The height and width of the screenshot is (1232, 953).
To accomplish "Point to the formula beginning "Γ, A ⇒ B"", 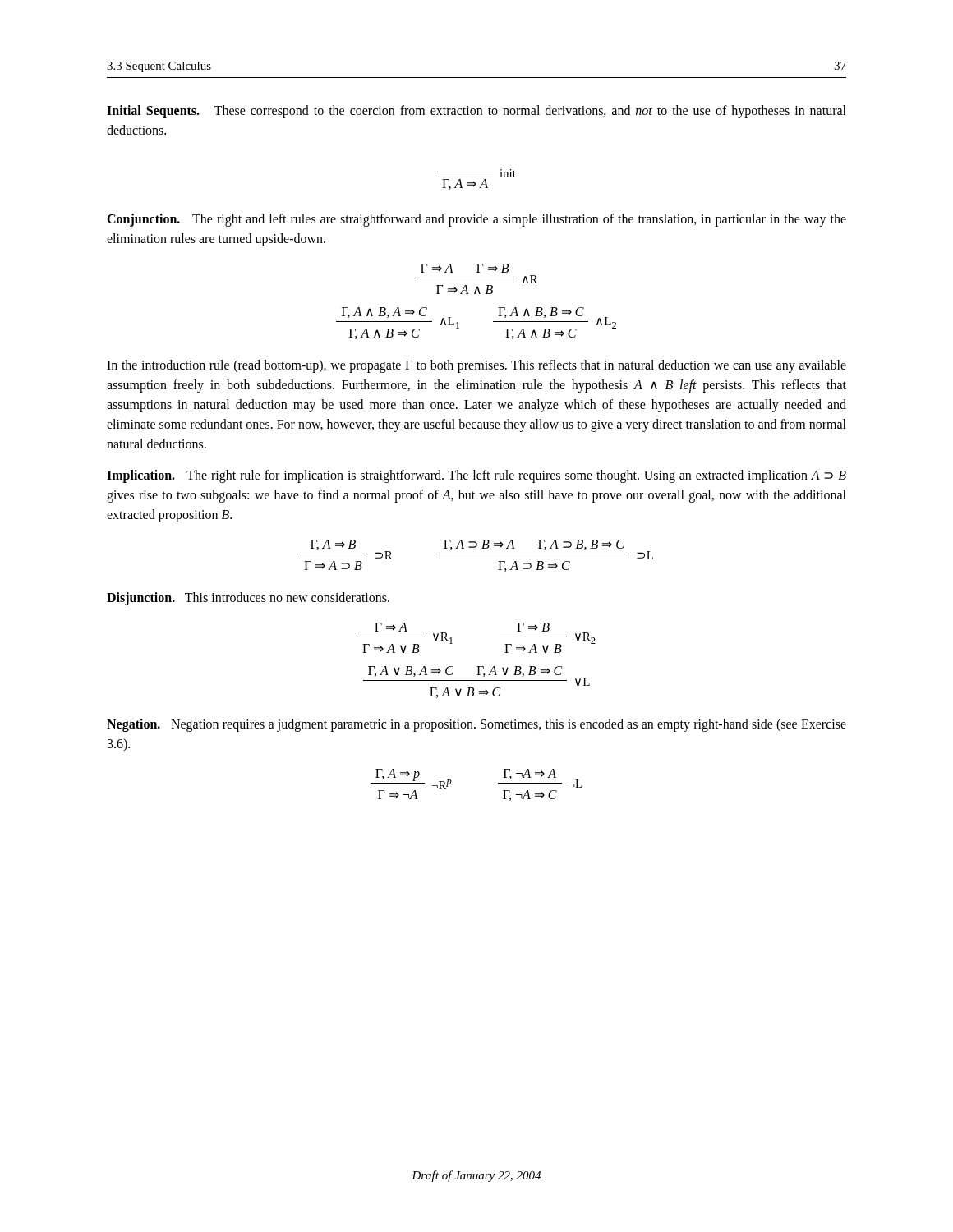I will pos(476,555).
